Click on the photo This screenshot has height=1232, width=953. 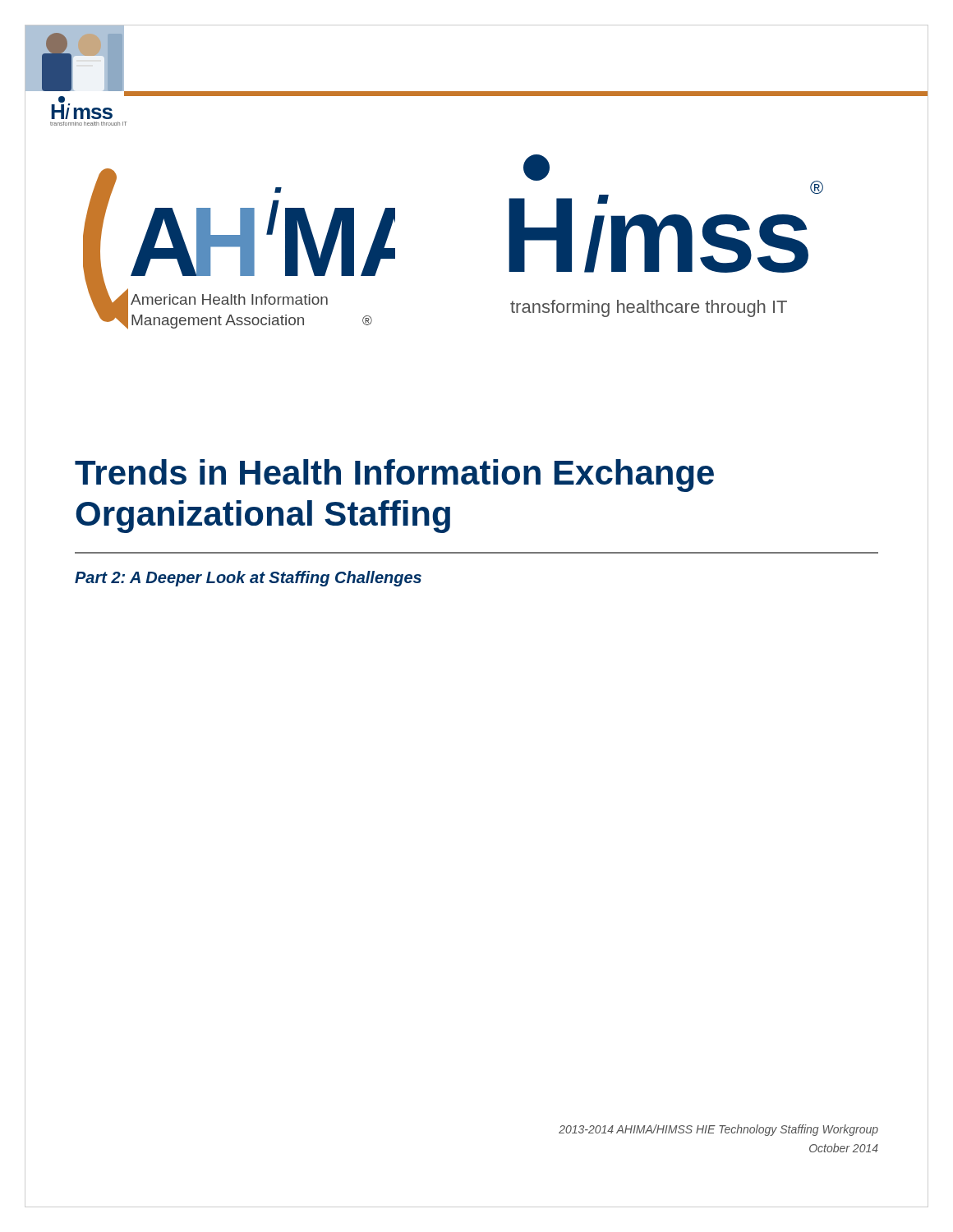tap(476, 71)
